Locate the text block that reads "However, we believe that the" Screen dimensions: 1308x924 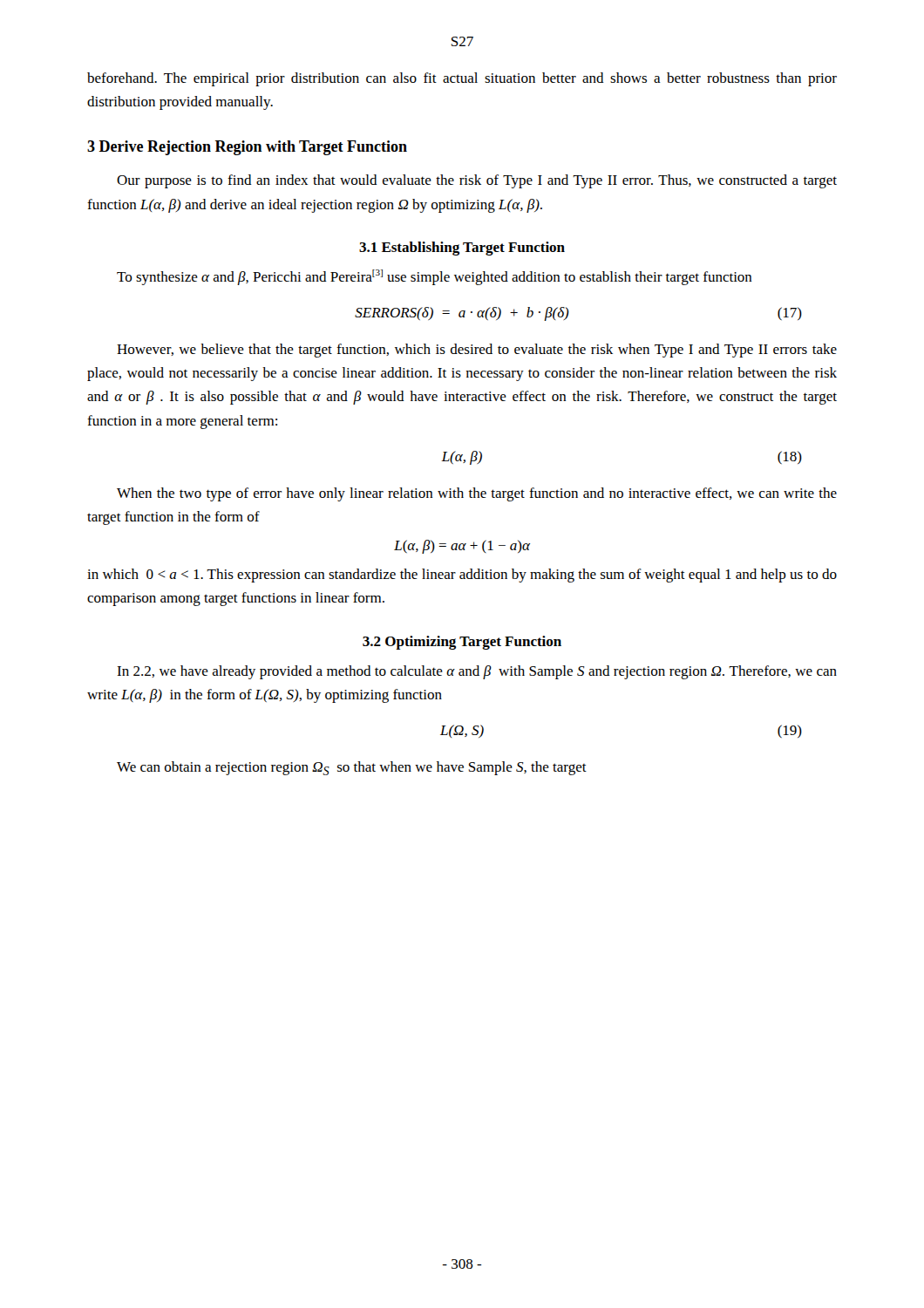coord(462,385)
